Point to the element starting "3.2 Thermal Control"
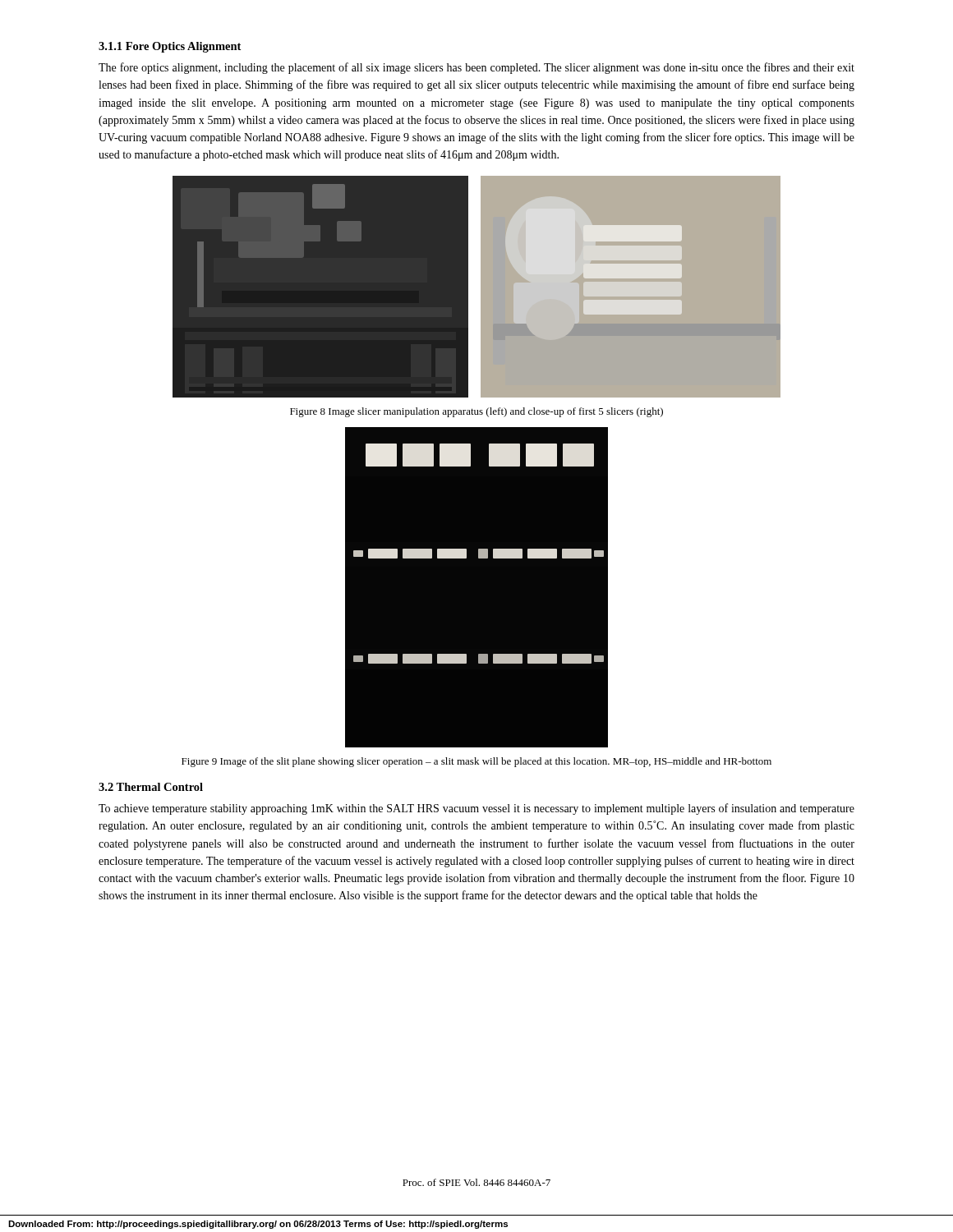This screenshot has height=1232, width=953. [x=151, y=787]
